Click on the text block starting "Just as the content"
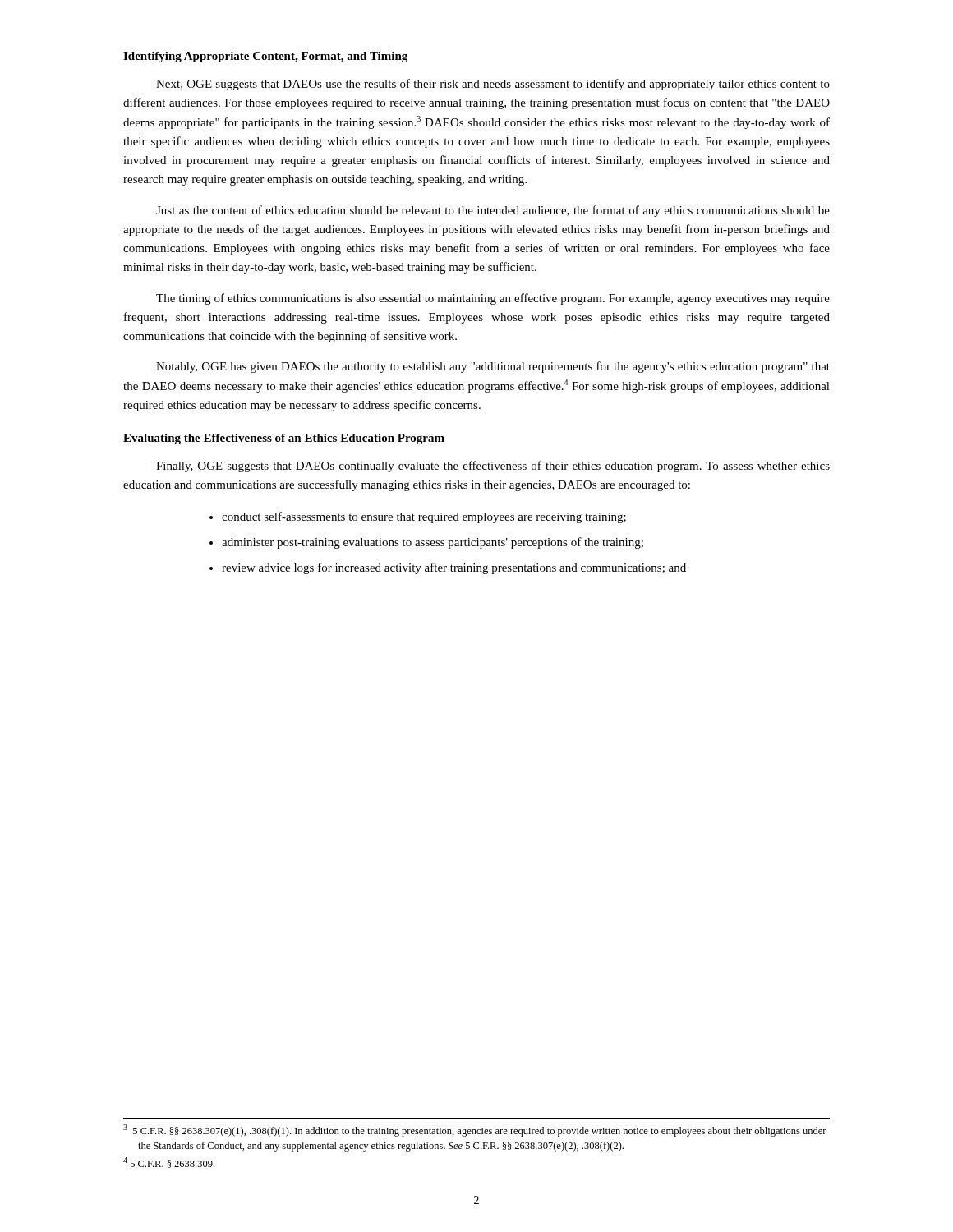The width and height of the screenshot is (953, 1232). pyautogui.click(x=476, y=239)
